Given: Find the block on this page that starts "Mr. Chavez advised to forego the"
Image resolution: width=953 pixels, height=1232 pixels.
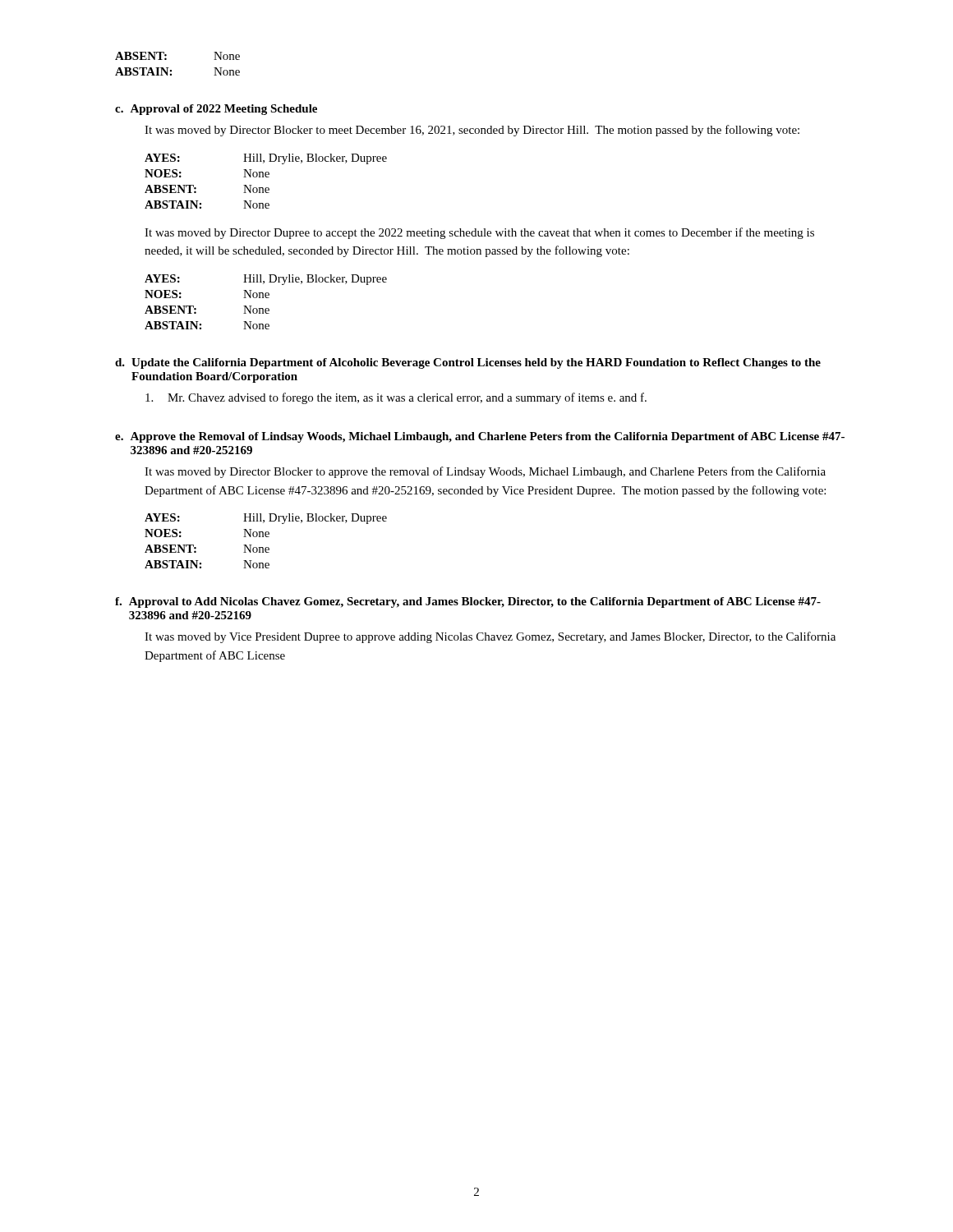Looking at the screenshot, I should [x=500, y=397].
